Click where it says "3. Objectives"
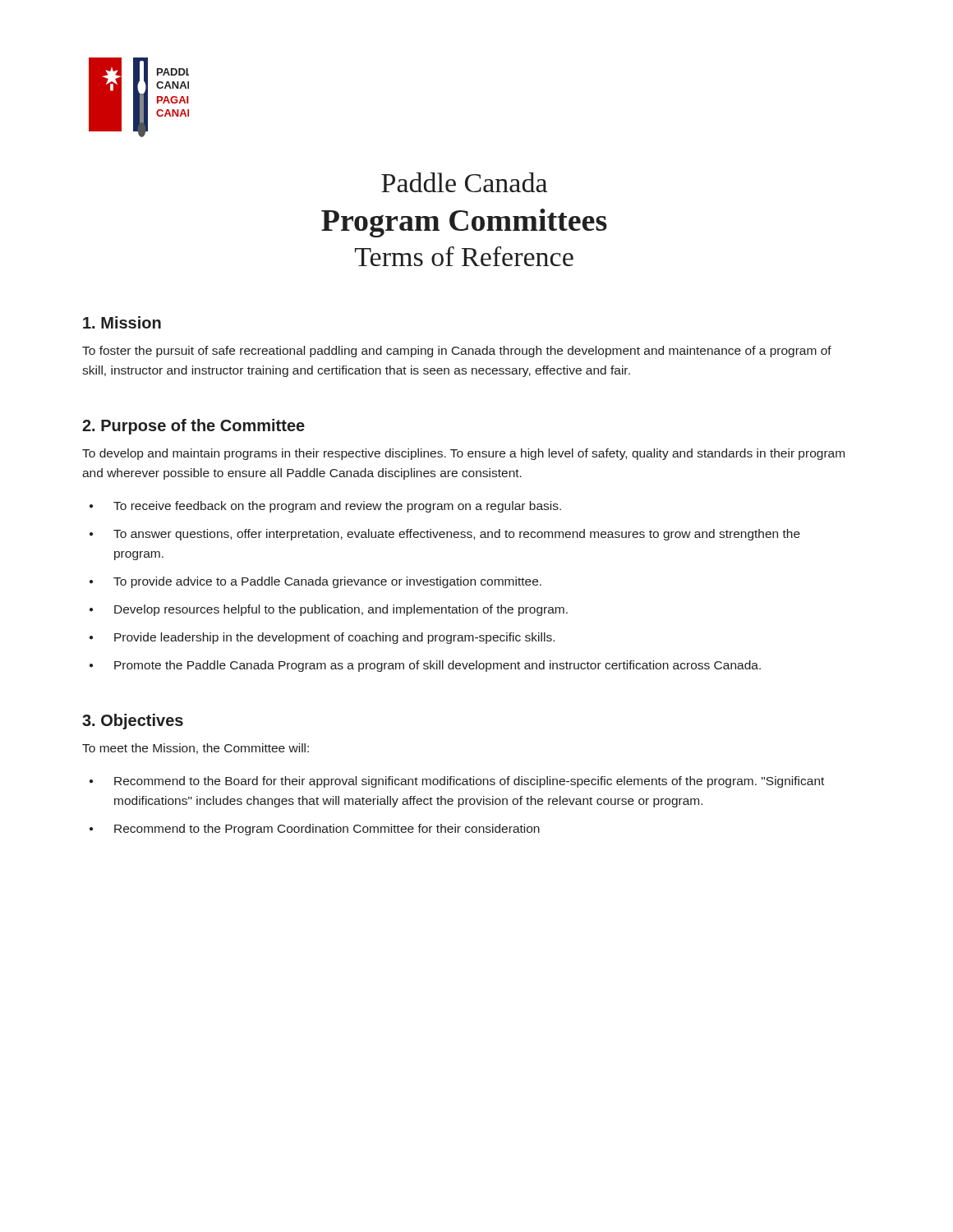The image size is (953, 1232). tap(133, 720)
